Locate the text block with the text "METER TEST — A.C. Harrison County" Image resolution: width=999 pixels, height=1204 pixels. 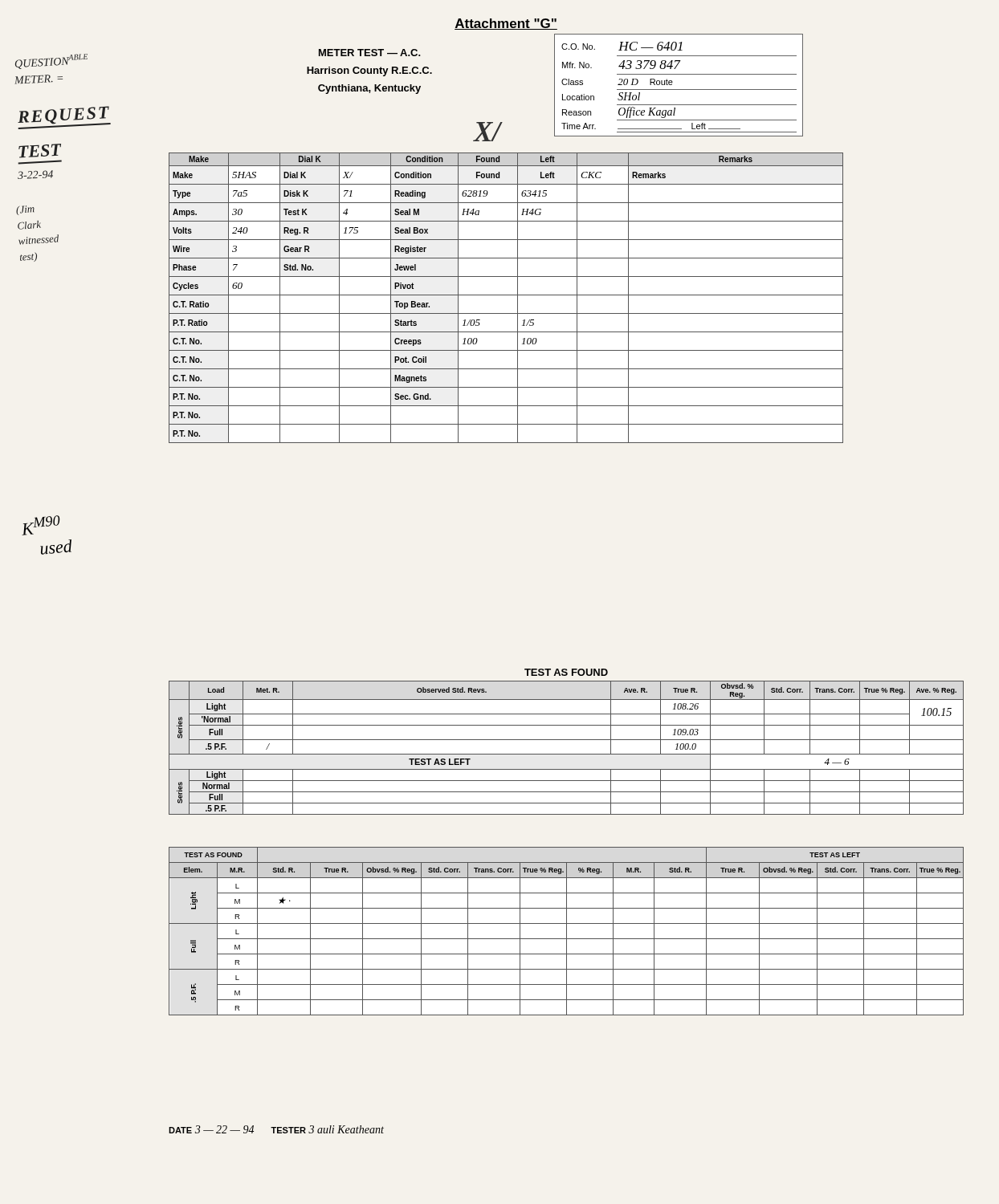[x=369, y=70]
